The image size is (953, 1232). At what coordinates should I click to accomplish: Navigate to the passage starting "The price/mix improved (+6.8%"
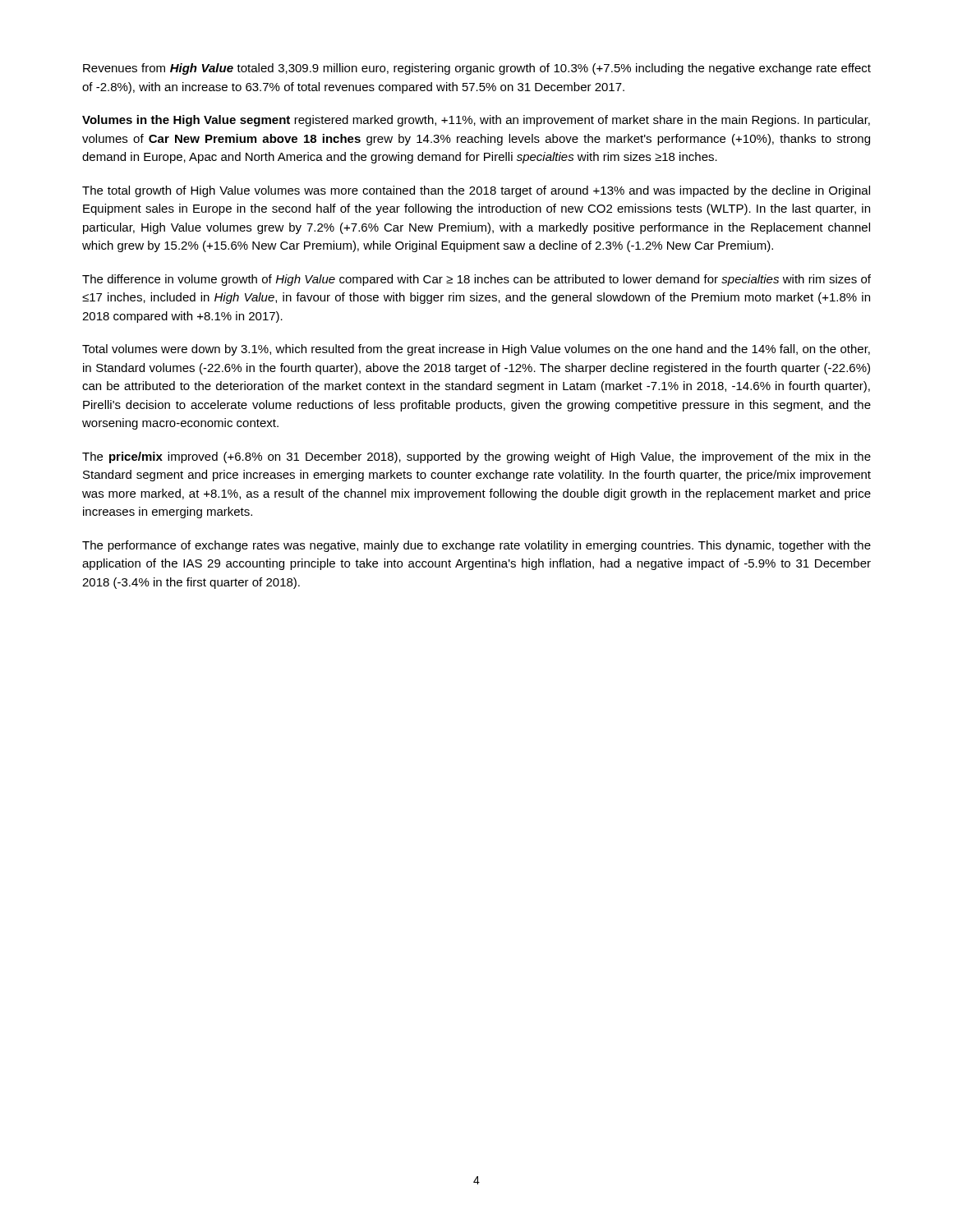click(x=476, y=484)
